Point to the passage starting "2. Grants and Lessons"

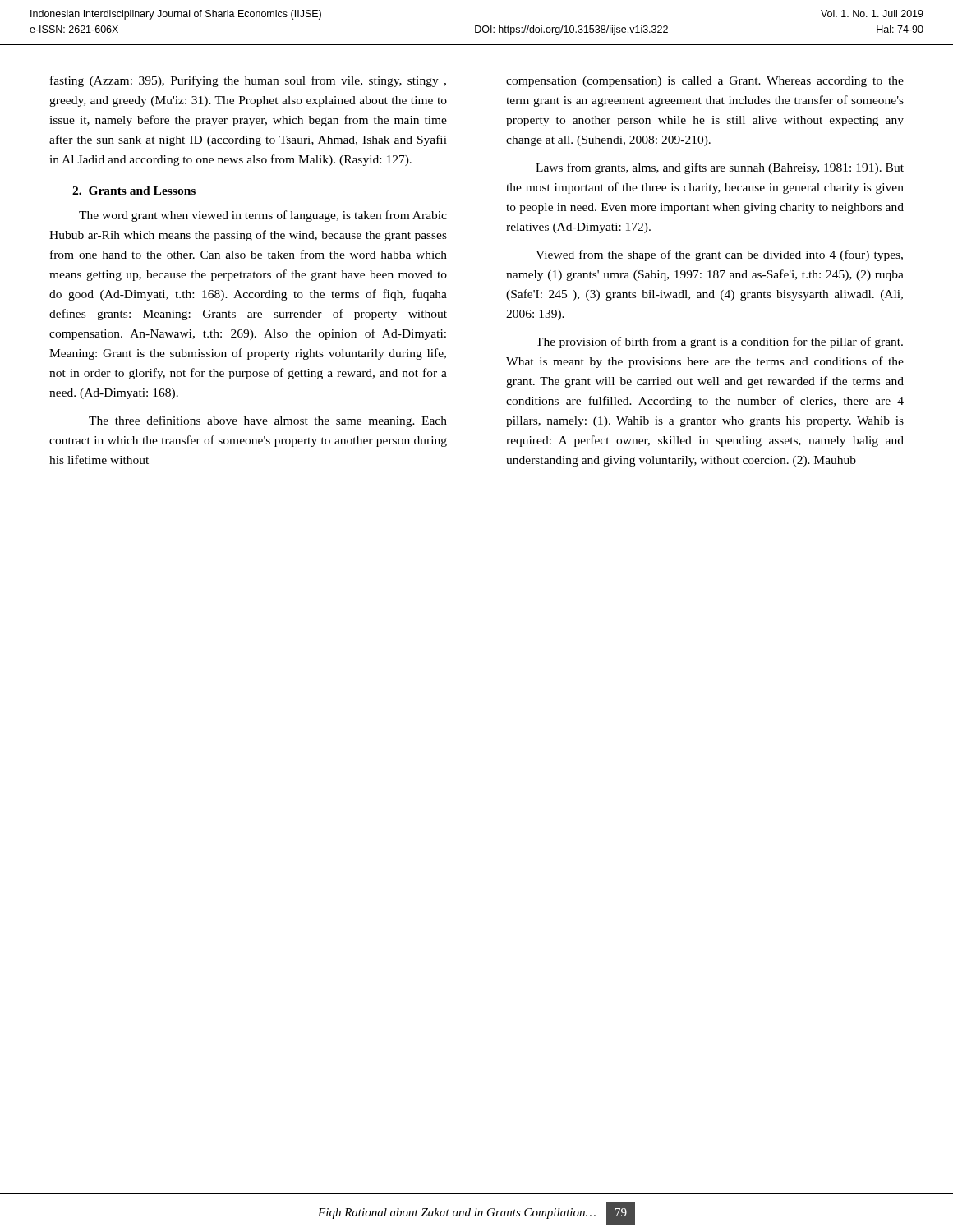coord(134,190)
